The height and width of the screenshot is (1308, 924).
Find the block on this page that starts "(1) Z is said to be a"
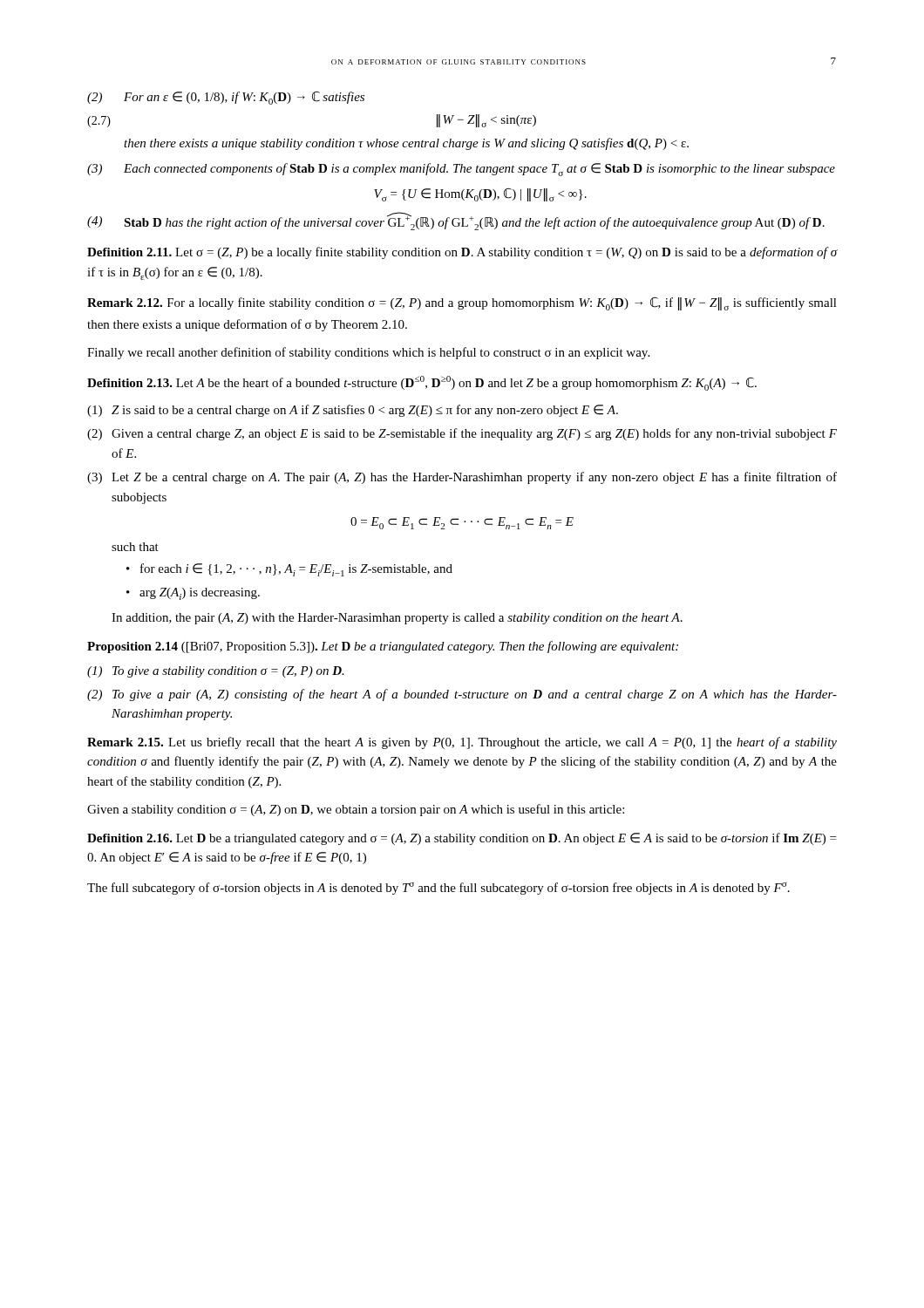coord(462,410)
